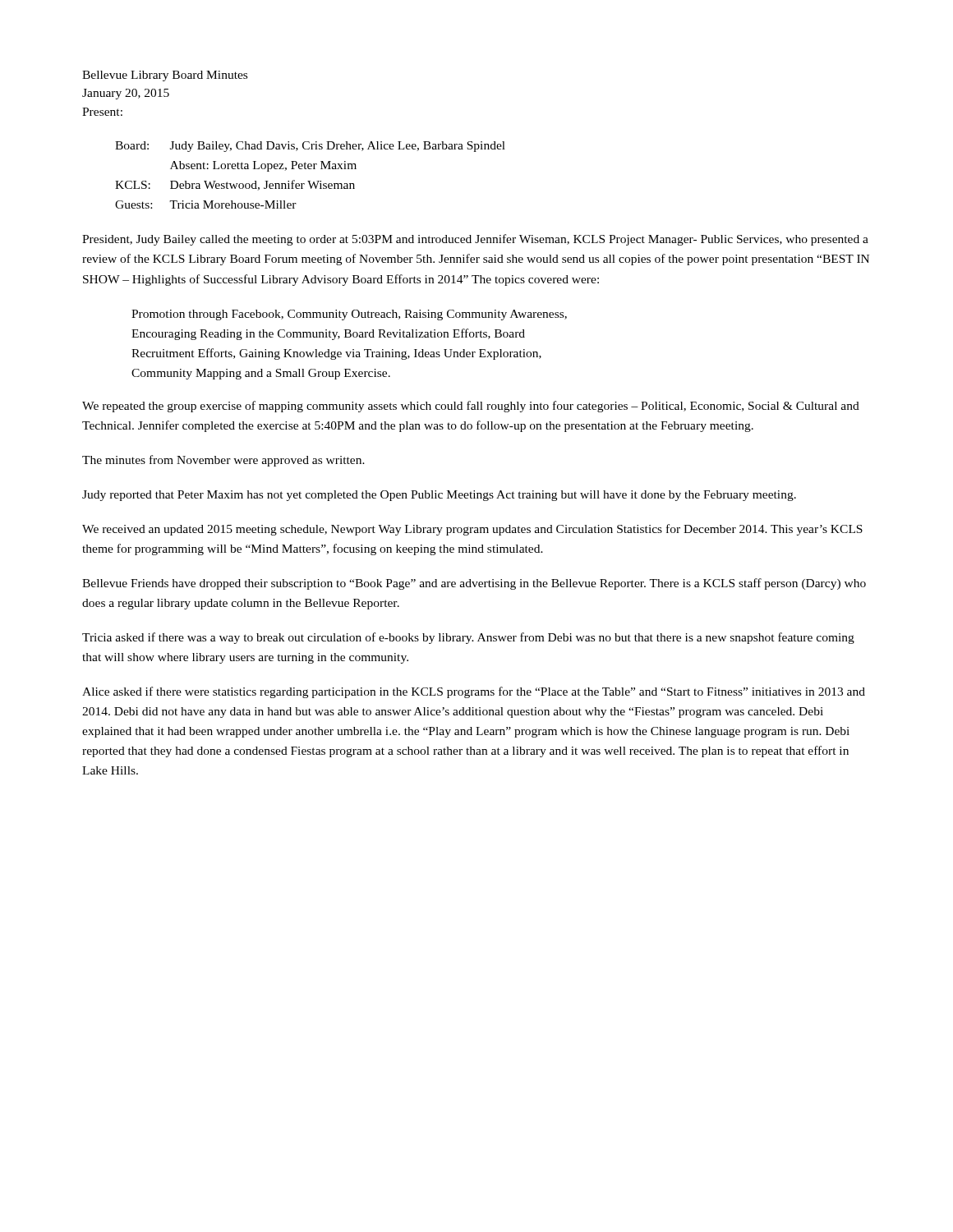The width and height of the screenshot is (953, 1232).
Task: Navigate to the element starting "Board: Judy Bailey, Chad"
Action: pos(302,175)
